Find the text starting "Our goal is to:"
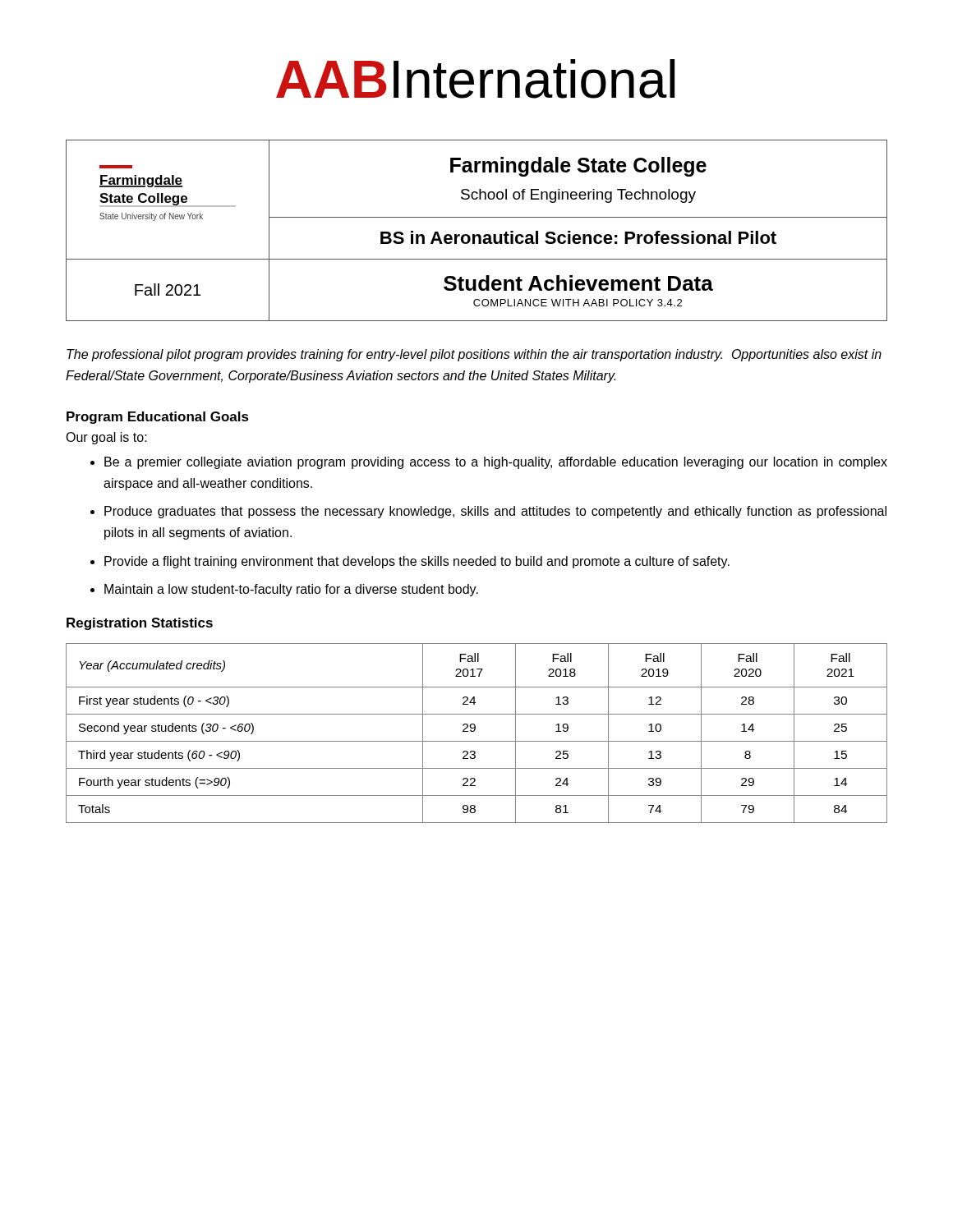Screen dimensions: 1232x953 coord(107,438)
